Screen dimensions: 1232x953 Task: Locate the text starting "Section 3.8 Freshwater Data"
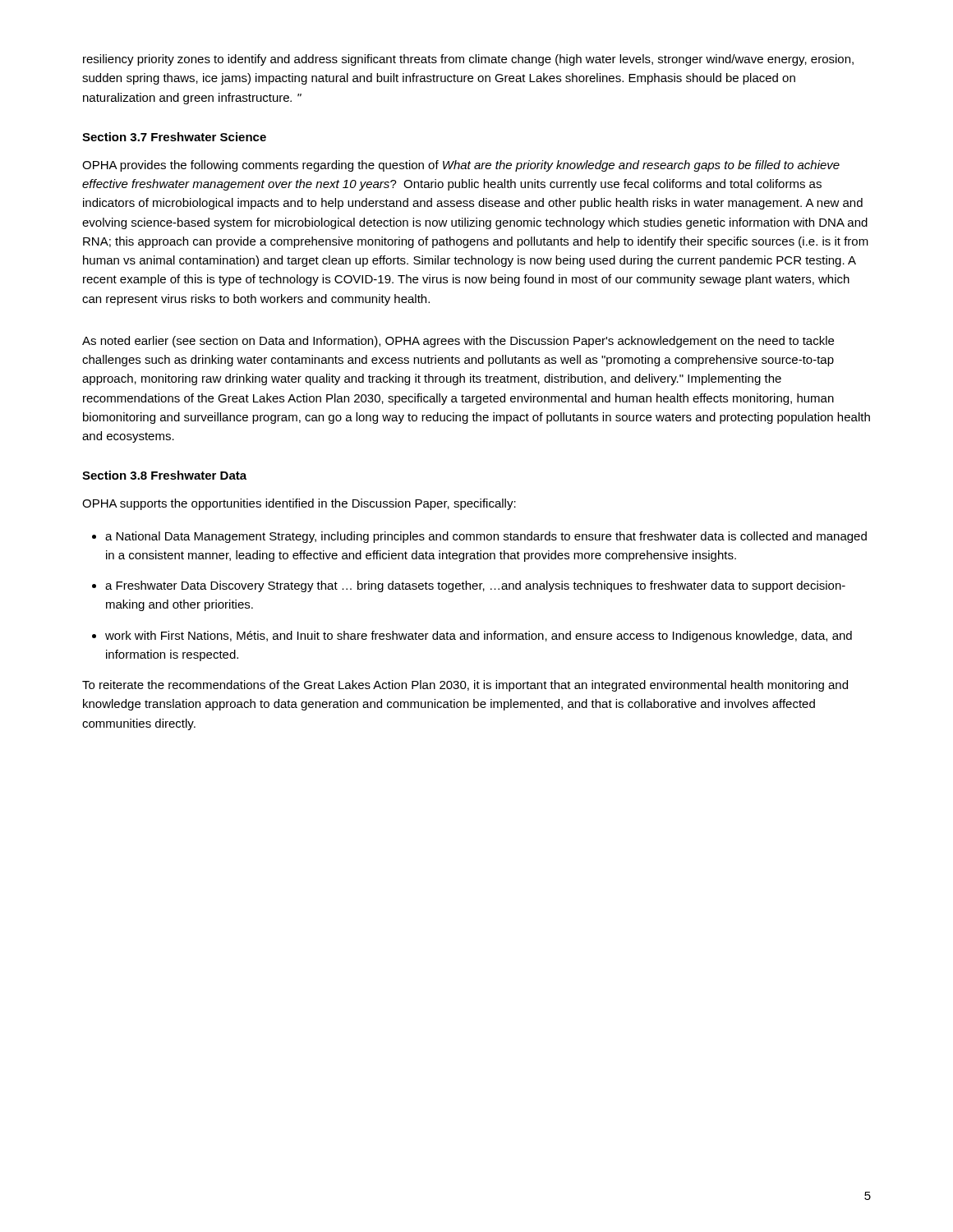[x=164, y=475]
